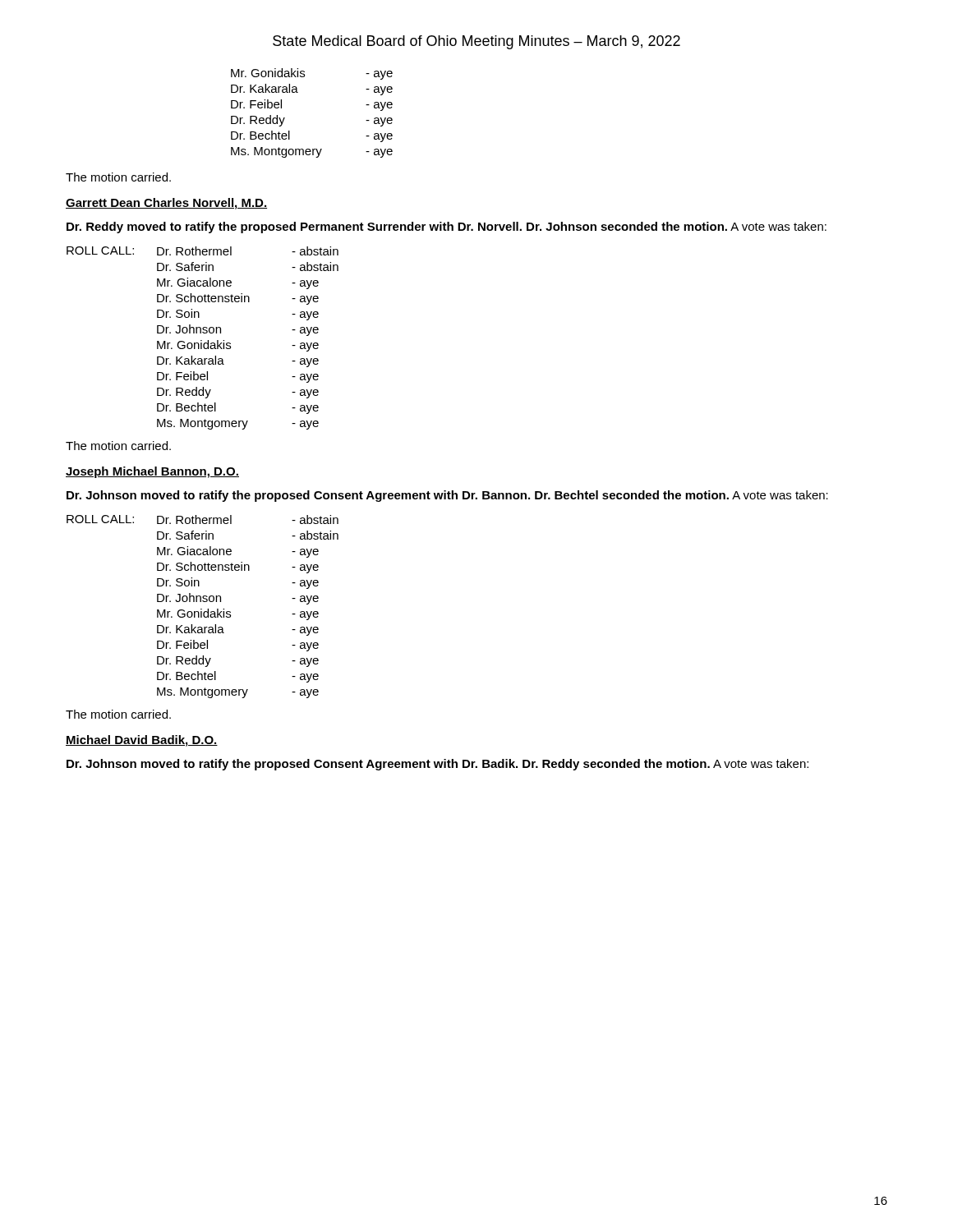953x1232 pixels.
Task: Find the text starting "Joseph Michael Bannon,"
Action: [152, 471]
